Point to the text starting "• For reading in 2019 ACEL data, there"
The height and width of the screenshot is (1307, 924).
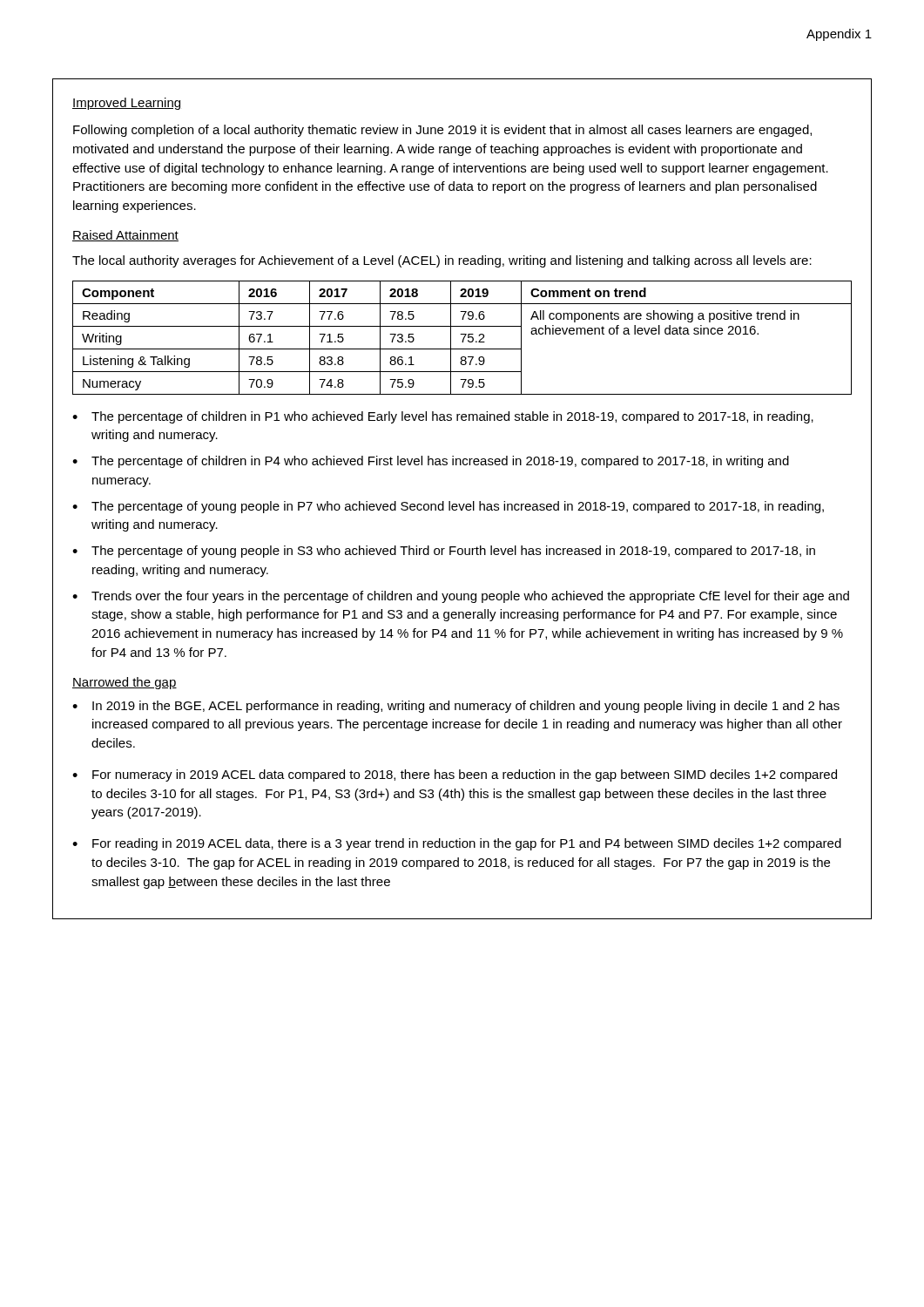(462, 862)
